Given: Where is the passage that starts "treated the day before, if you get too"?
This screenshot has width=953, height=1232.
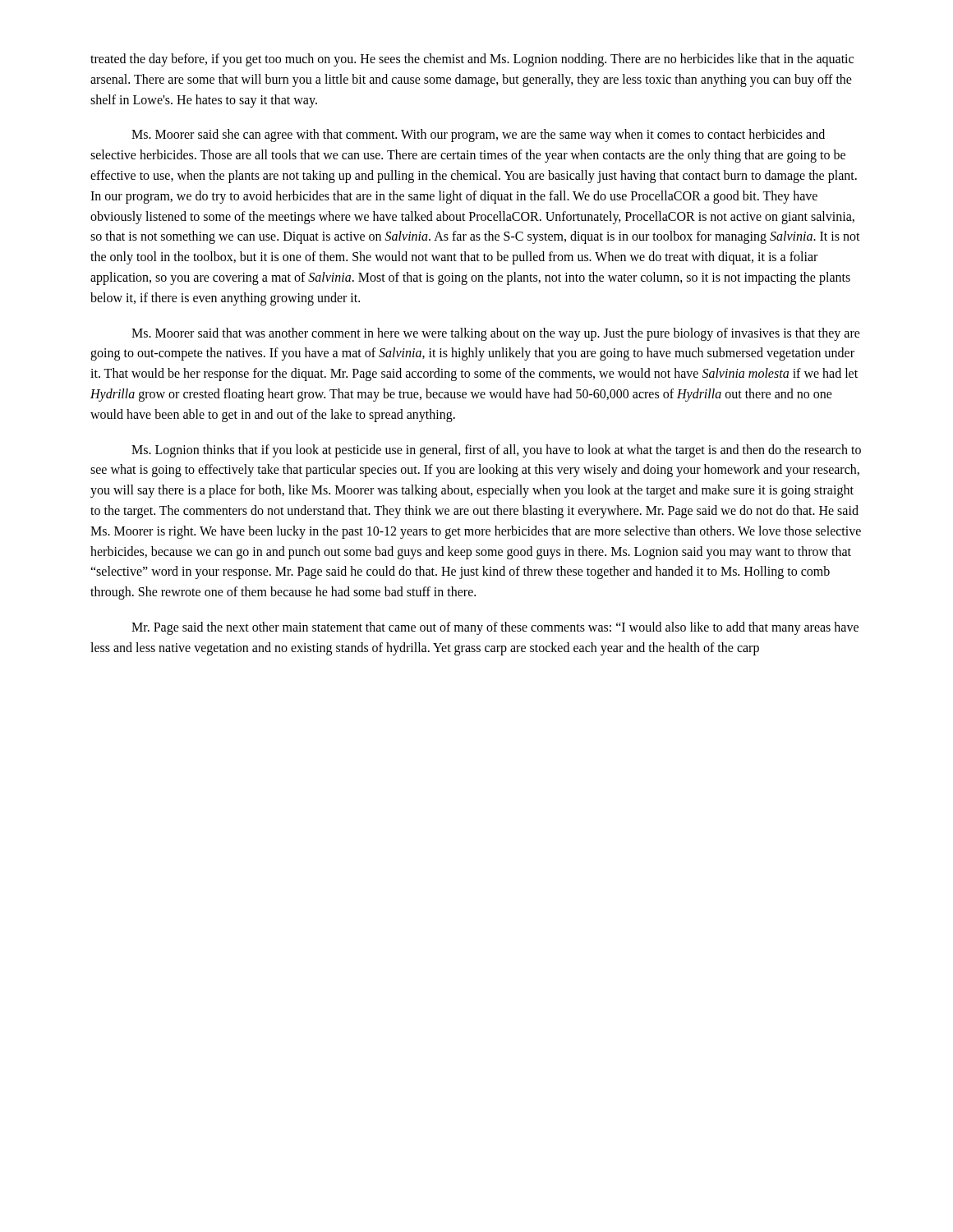Looking at the screenshot, I should [x=476, y=354].
